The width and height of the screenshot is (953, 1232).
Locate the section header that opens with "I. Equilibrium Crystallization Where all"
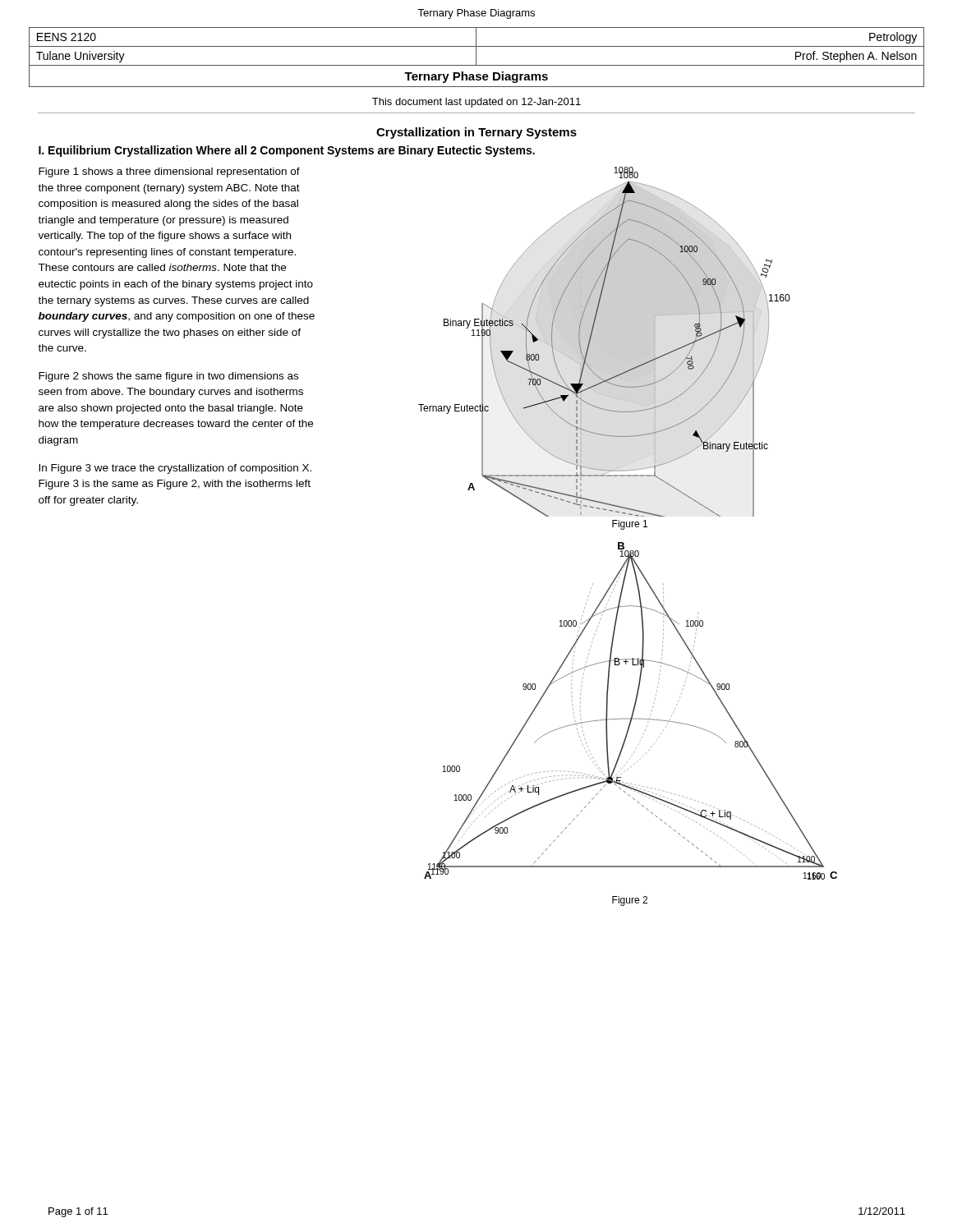tap(287, 150)
